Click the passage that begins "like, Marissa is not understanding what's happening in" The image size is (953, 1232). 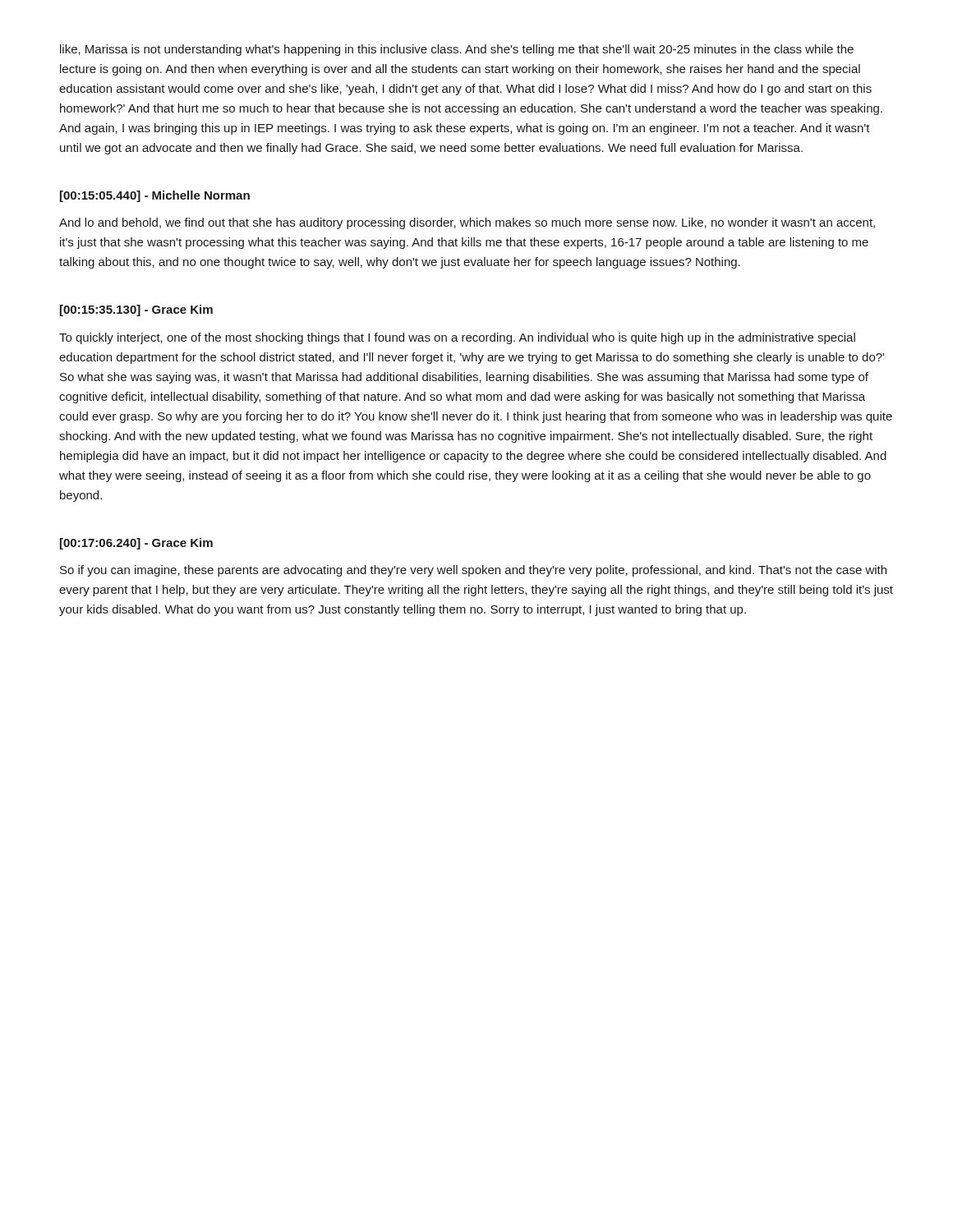pyautogui.click(x=476, y=99)
